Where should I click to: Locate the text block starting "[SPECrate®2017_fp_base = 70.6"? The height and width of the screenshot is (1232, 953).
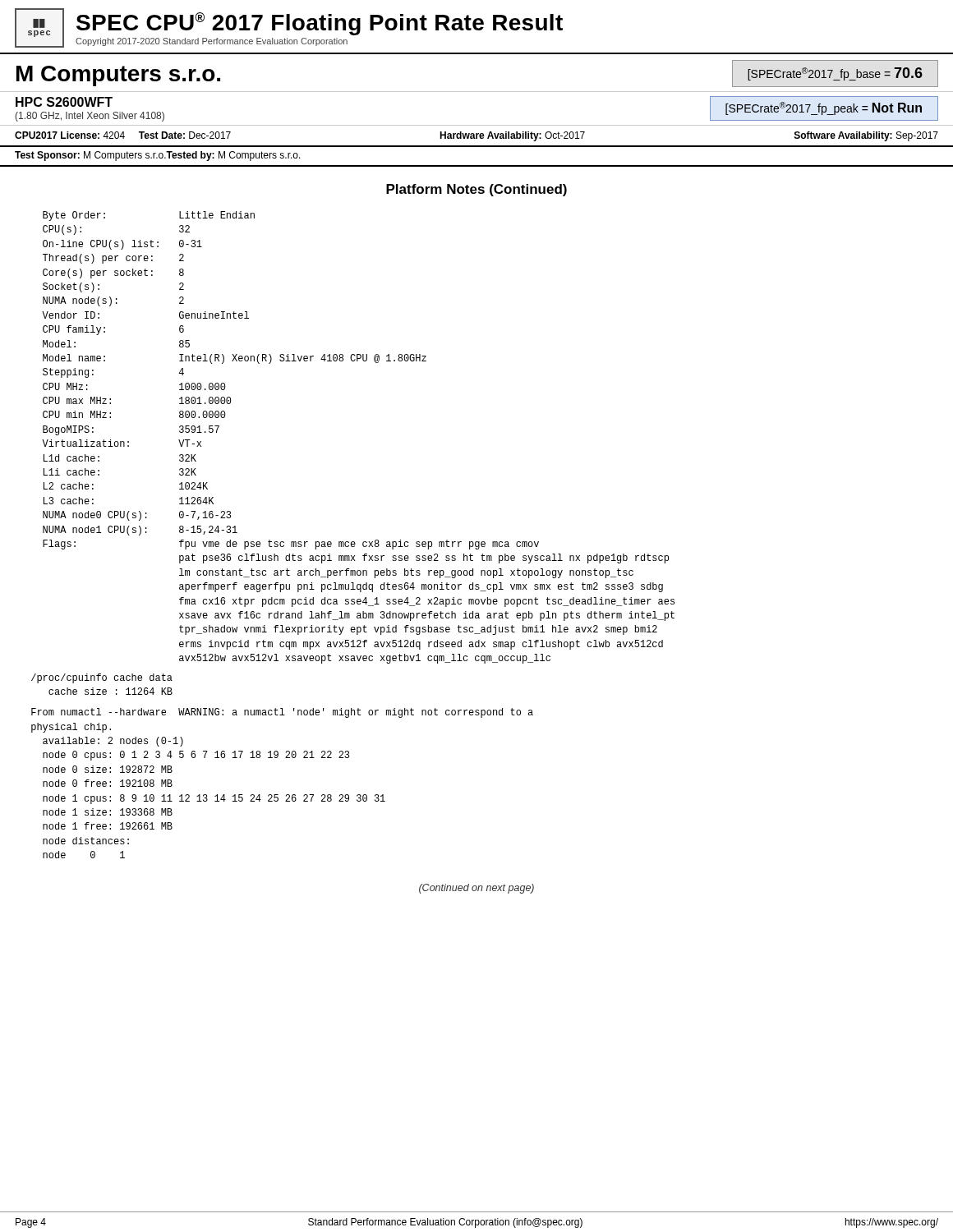(x=835, y=73)
